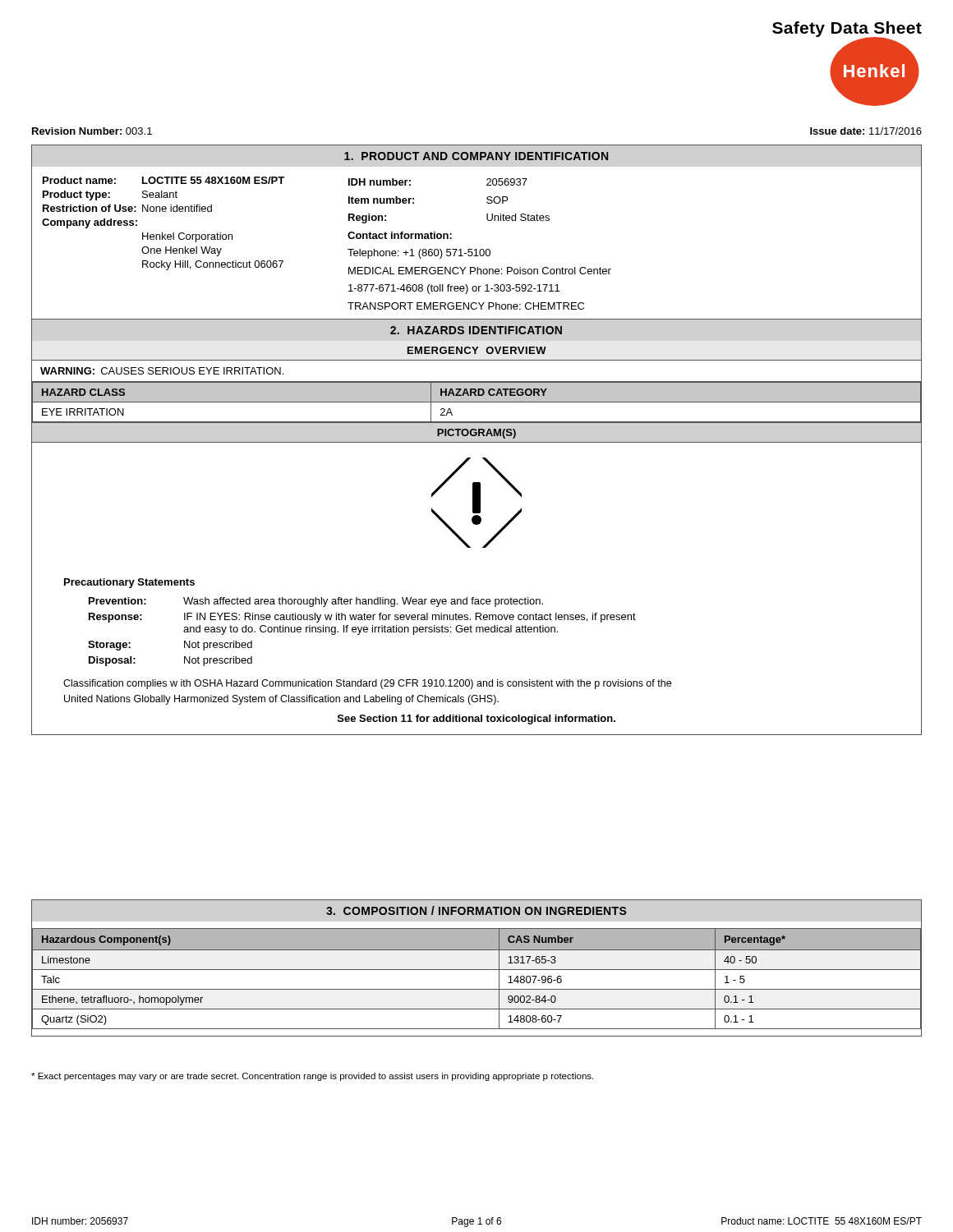
Task: Find the passage starting "1. PRODUCT AND"
Action: click(476, 252)
